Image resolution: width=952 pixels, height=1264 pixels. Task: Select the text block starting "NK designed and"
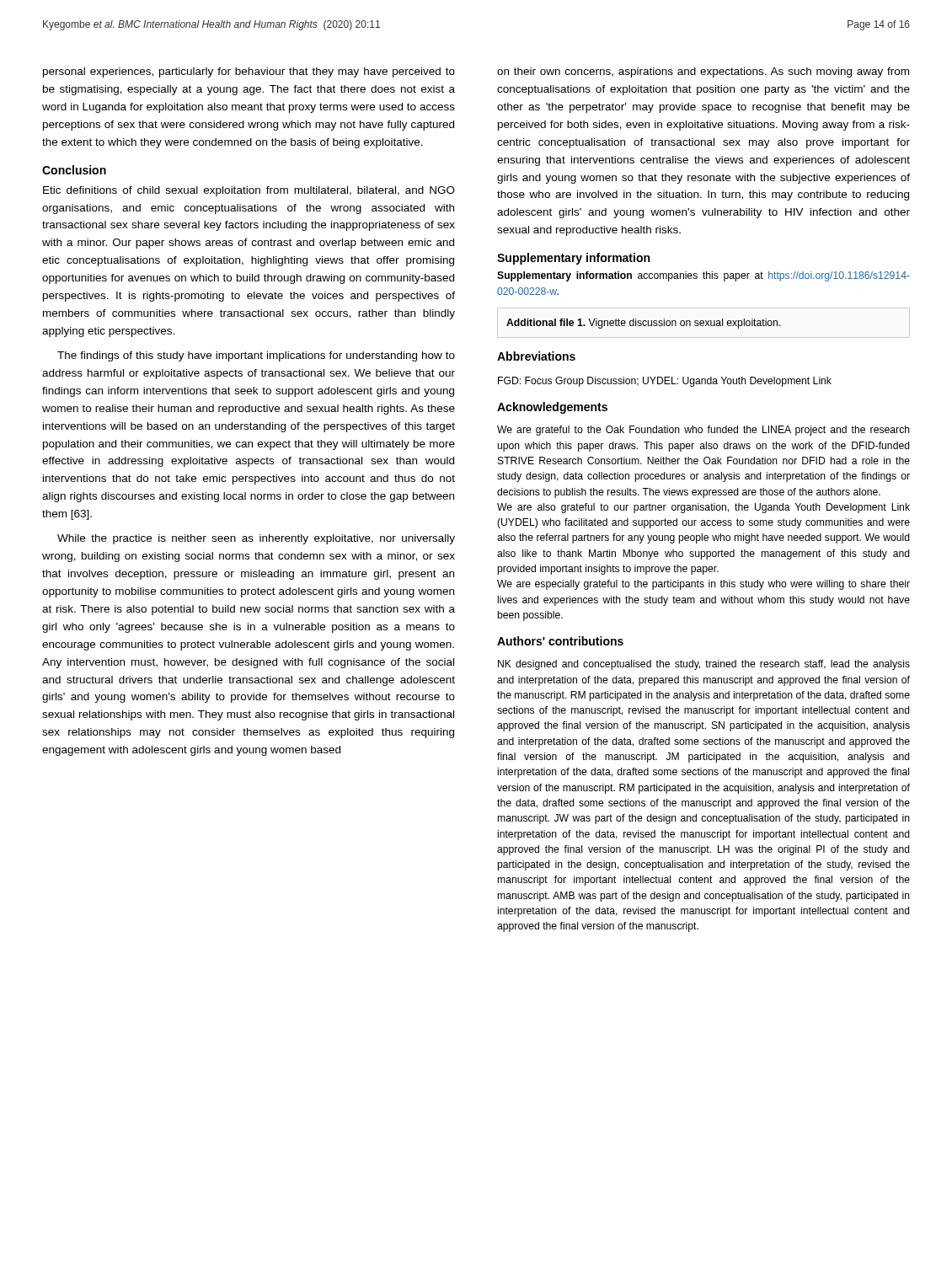(703, 795)
